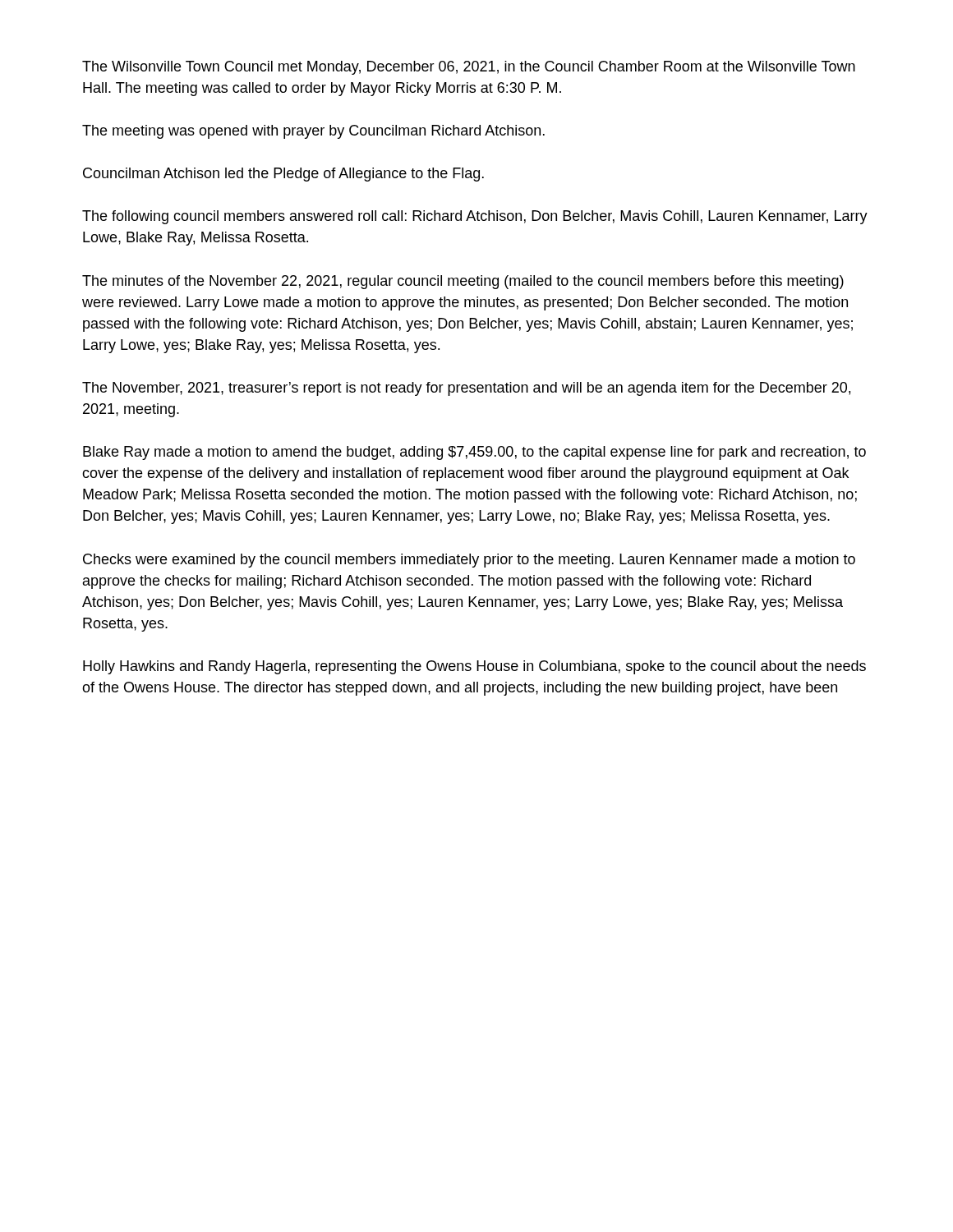The image size is (953, 1232).
Task: Find the text block starting "Checks were examined by the council members immediately"
Action: click(469, 591)
